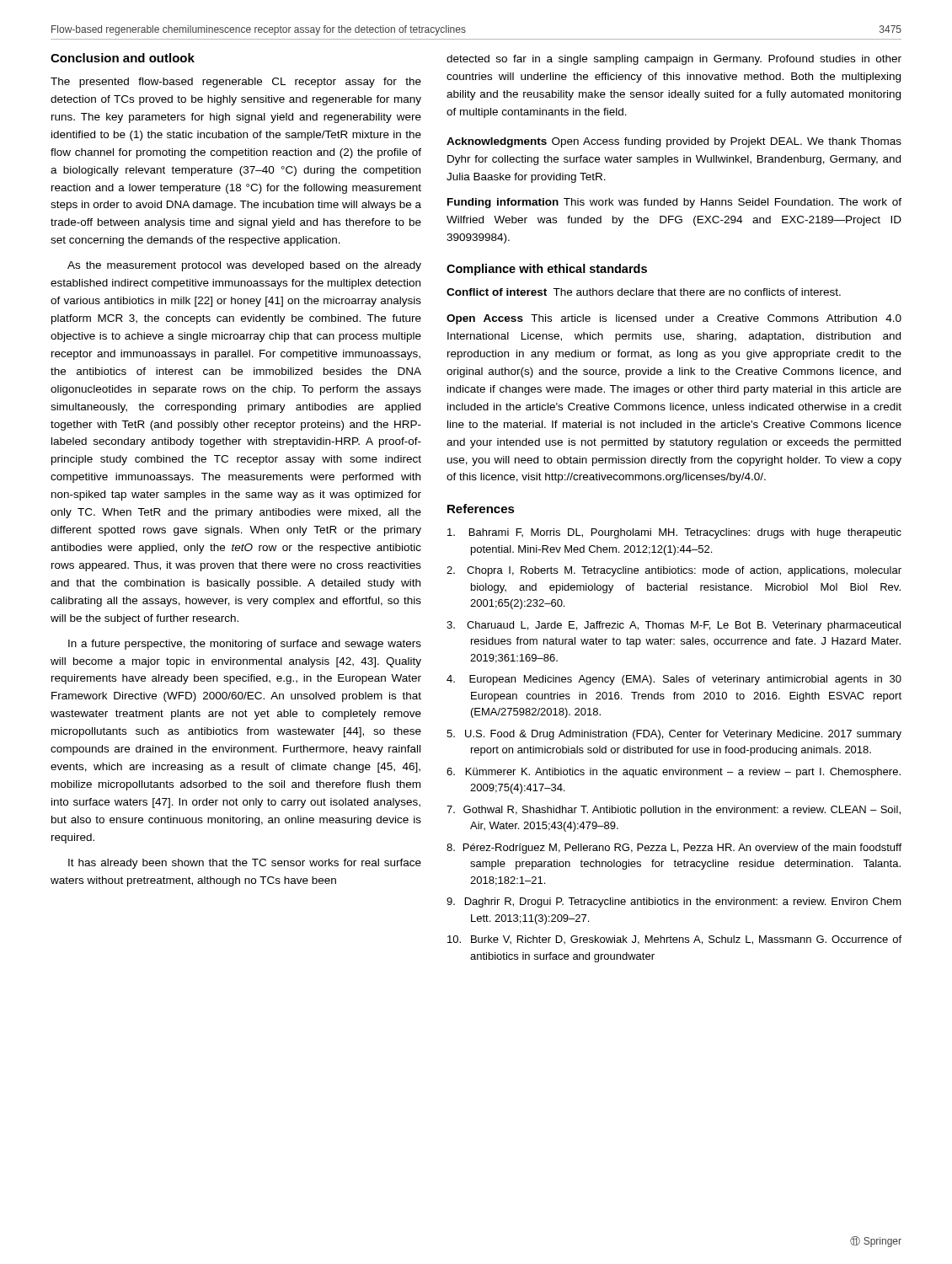Viewport: 952px width, 1264px height.
Task: Click on the text block with the text "detected so far in a"
Action: pyautogui.click(x=674, y=86)
